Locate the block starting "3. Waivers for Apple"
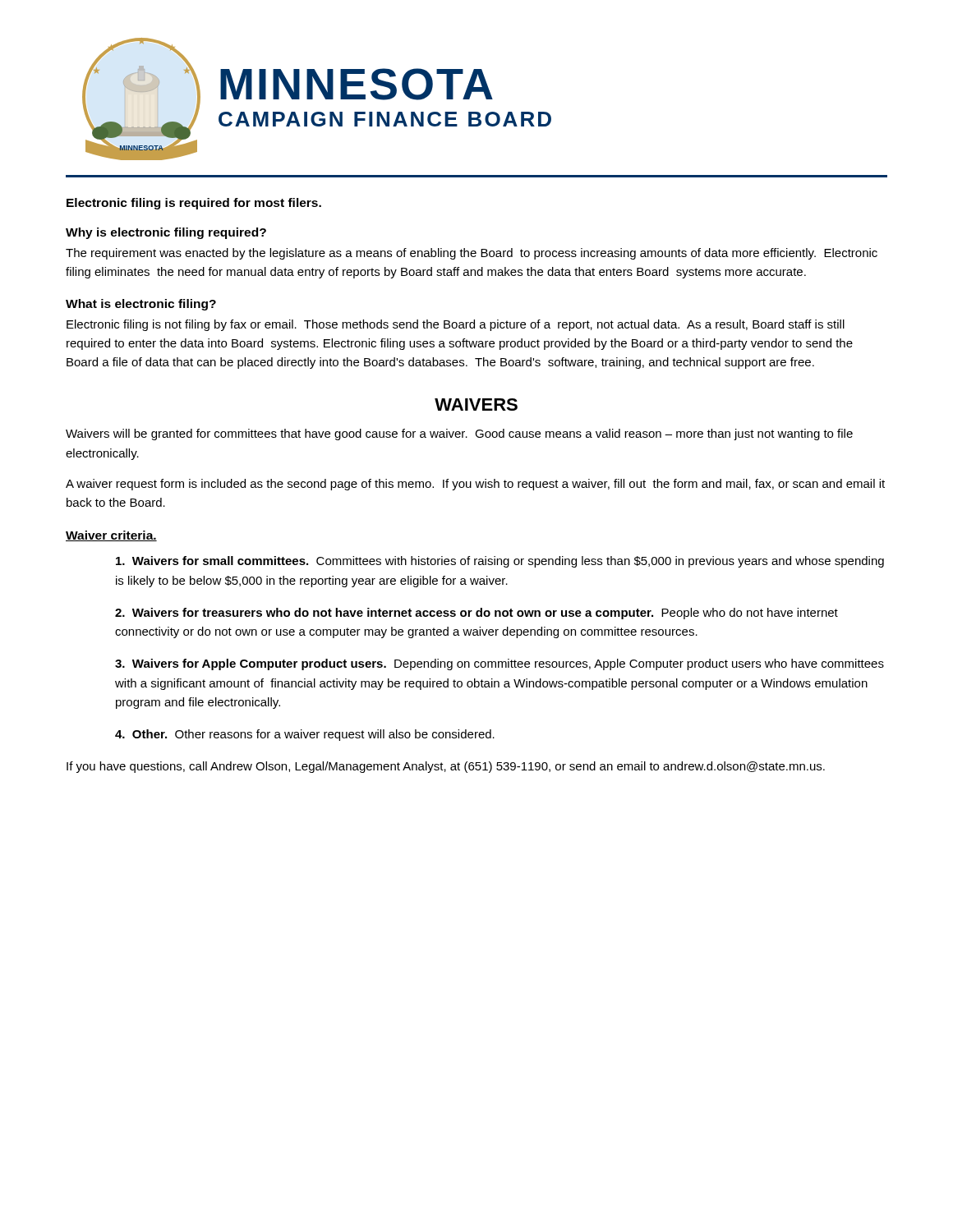The image size is (953, 1232). pyautogui.click(x=499, y=683)
